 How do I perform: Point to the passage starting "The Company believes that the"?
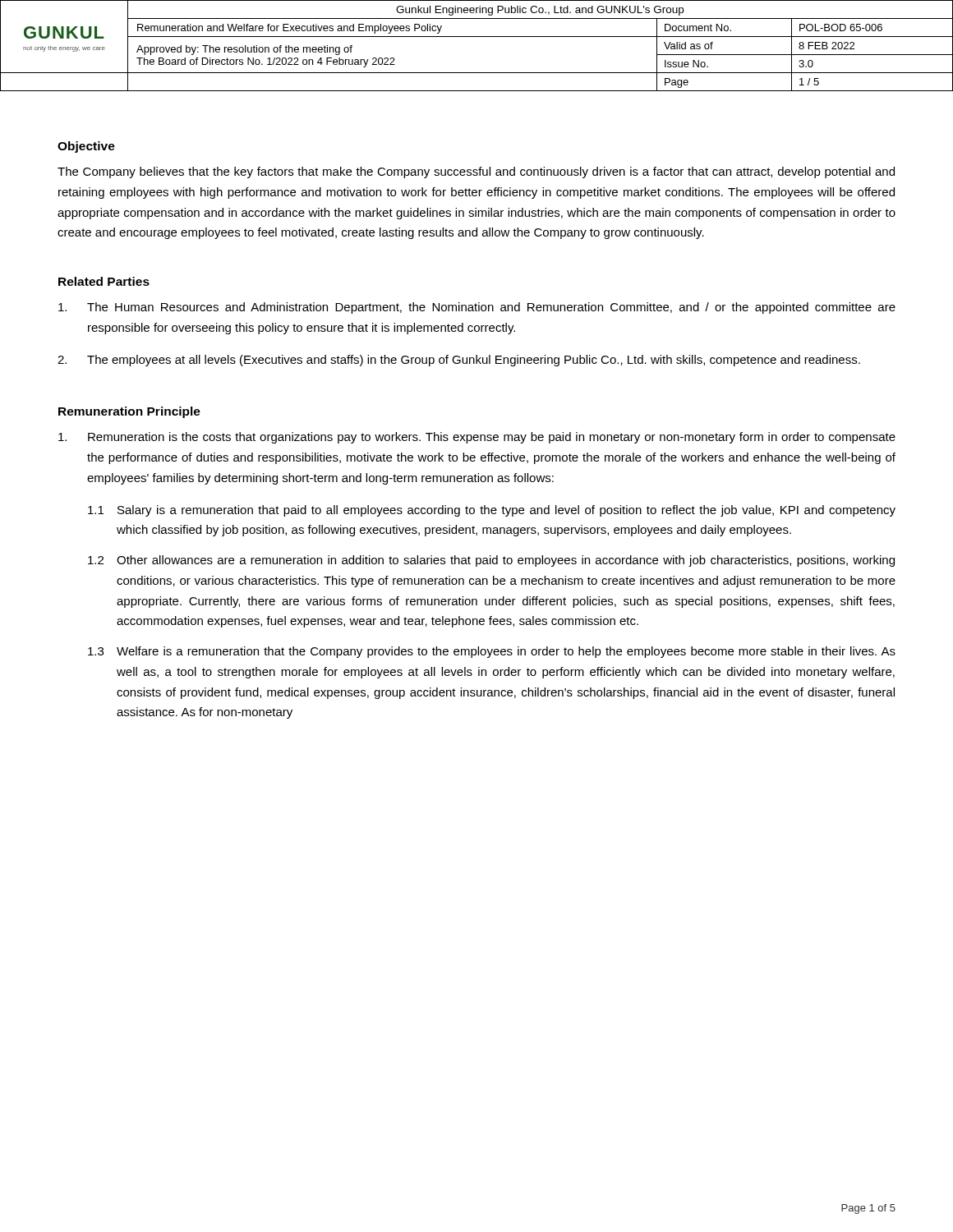[476, 202]
